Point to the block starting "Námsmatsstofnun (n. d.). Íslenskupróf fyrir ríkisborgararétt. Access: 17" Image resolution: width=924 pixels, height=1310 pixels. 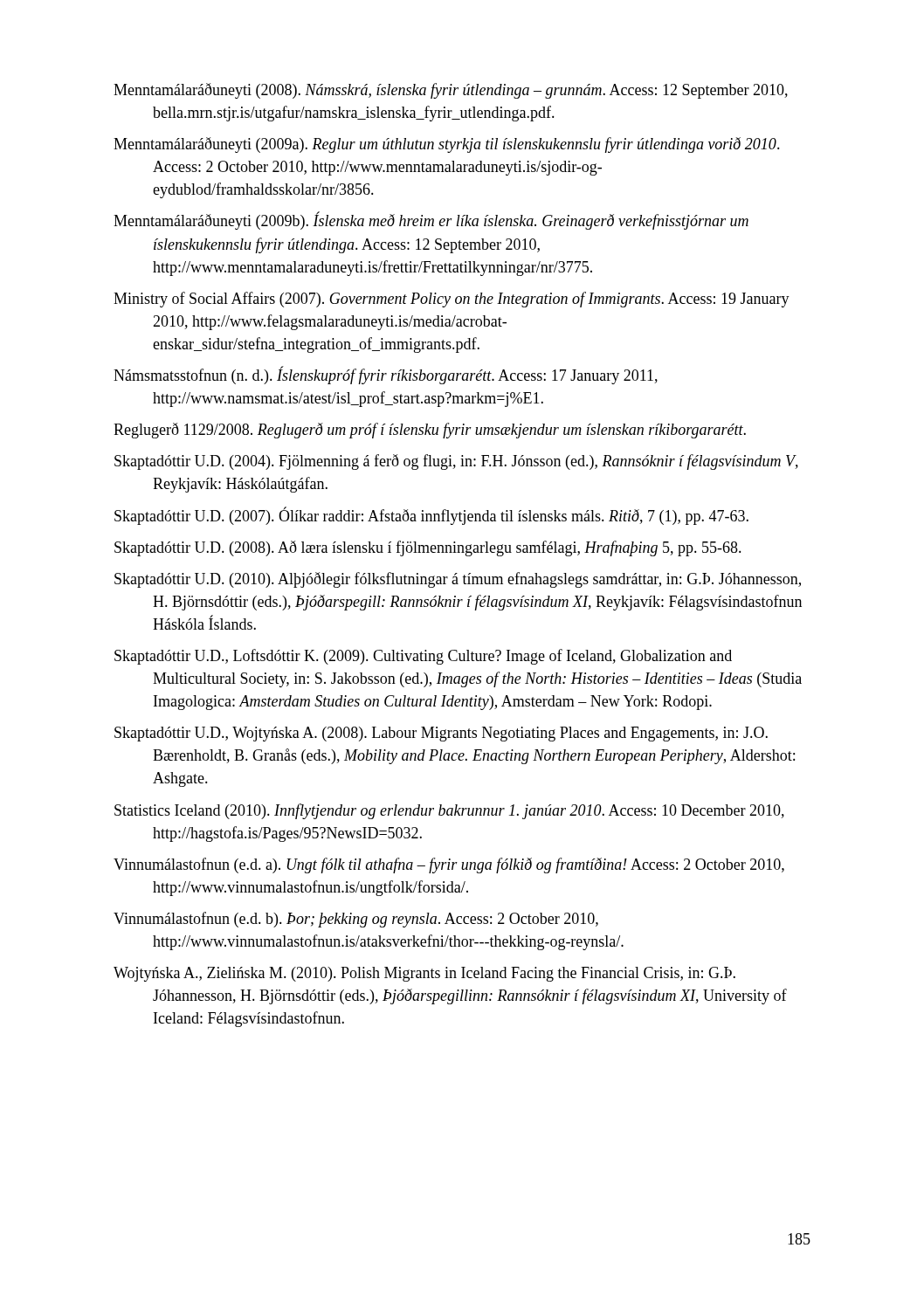(386, 387)
